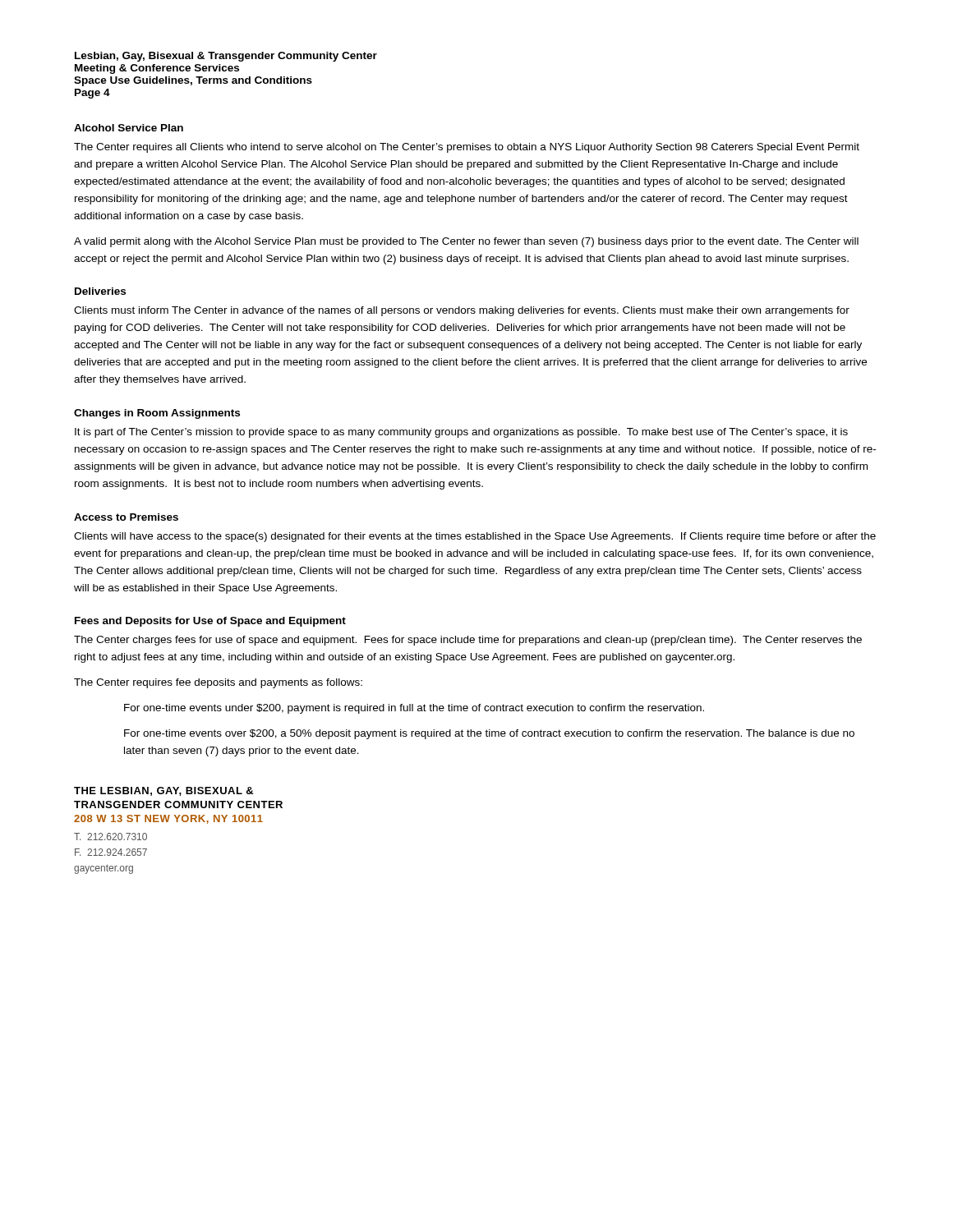Click on the block starting "For one-time events over $200, a 50%"
Viewport: 953px width, 1232px height.
489,742
